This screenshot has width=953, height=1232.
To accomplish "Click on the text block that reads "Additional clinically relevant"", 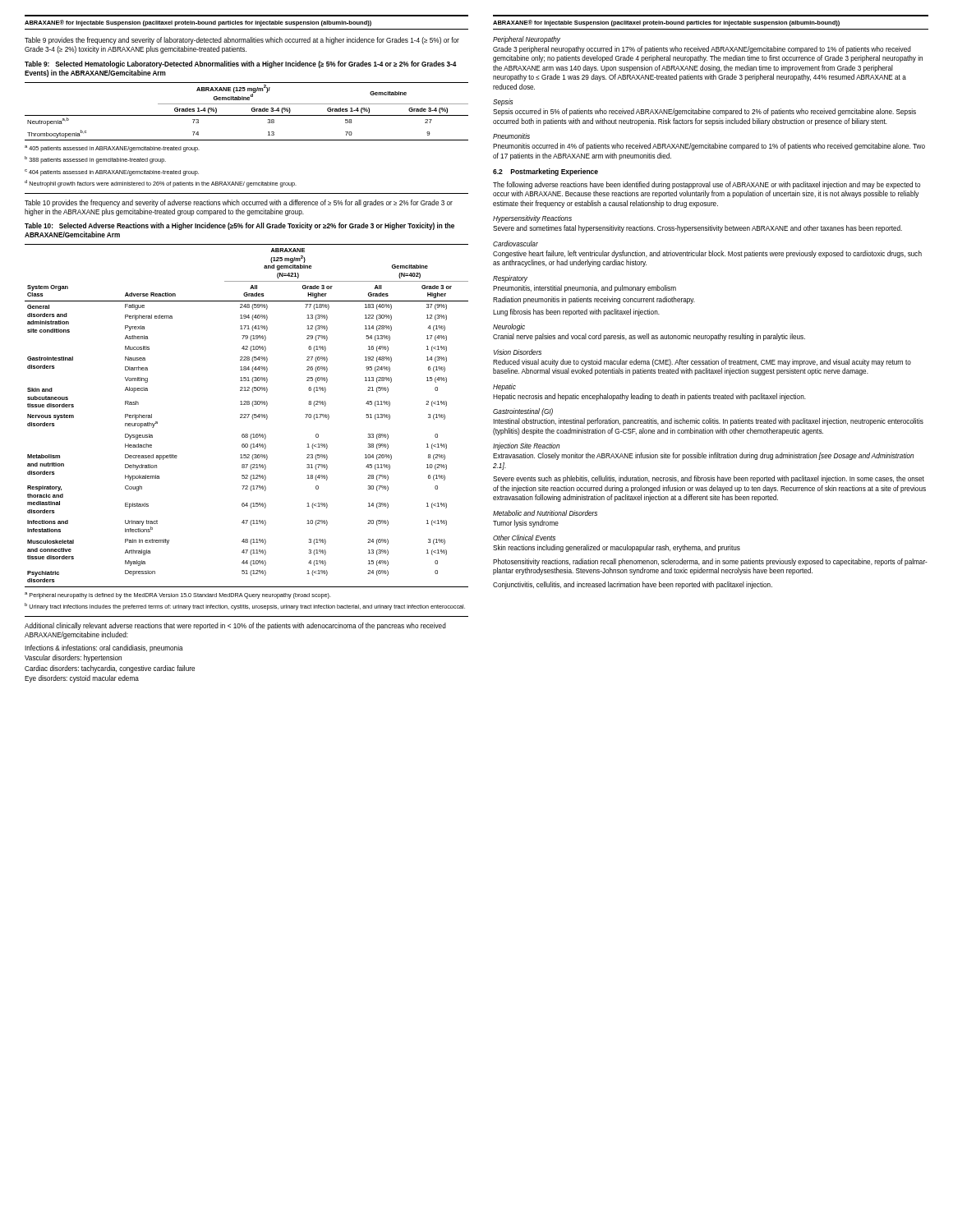I will [x=235, y=631].
